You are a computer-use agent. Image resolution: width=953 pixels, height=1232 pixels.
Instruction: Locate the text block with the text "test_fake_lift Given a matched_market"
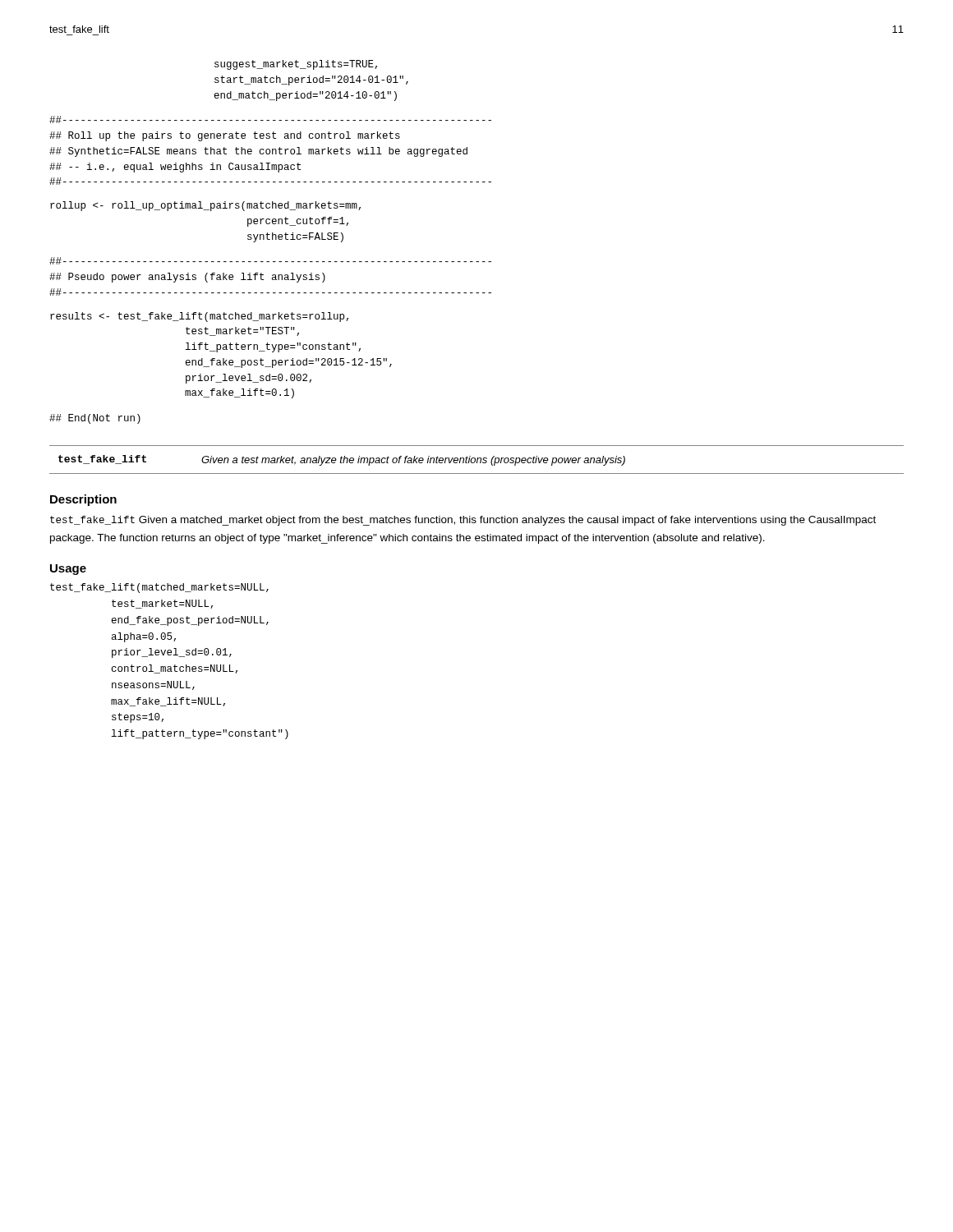pyautogui.click(x=463, y=528)
